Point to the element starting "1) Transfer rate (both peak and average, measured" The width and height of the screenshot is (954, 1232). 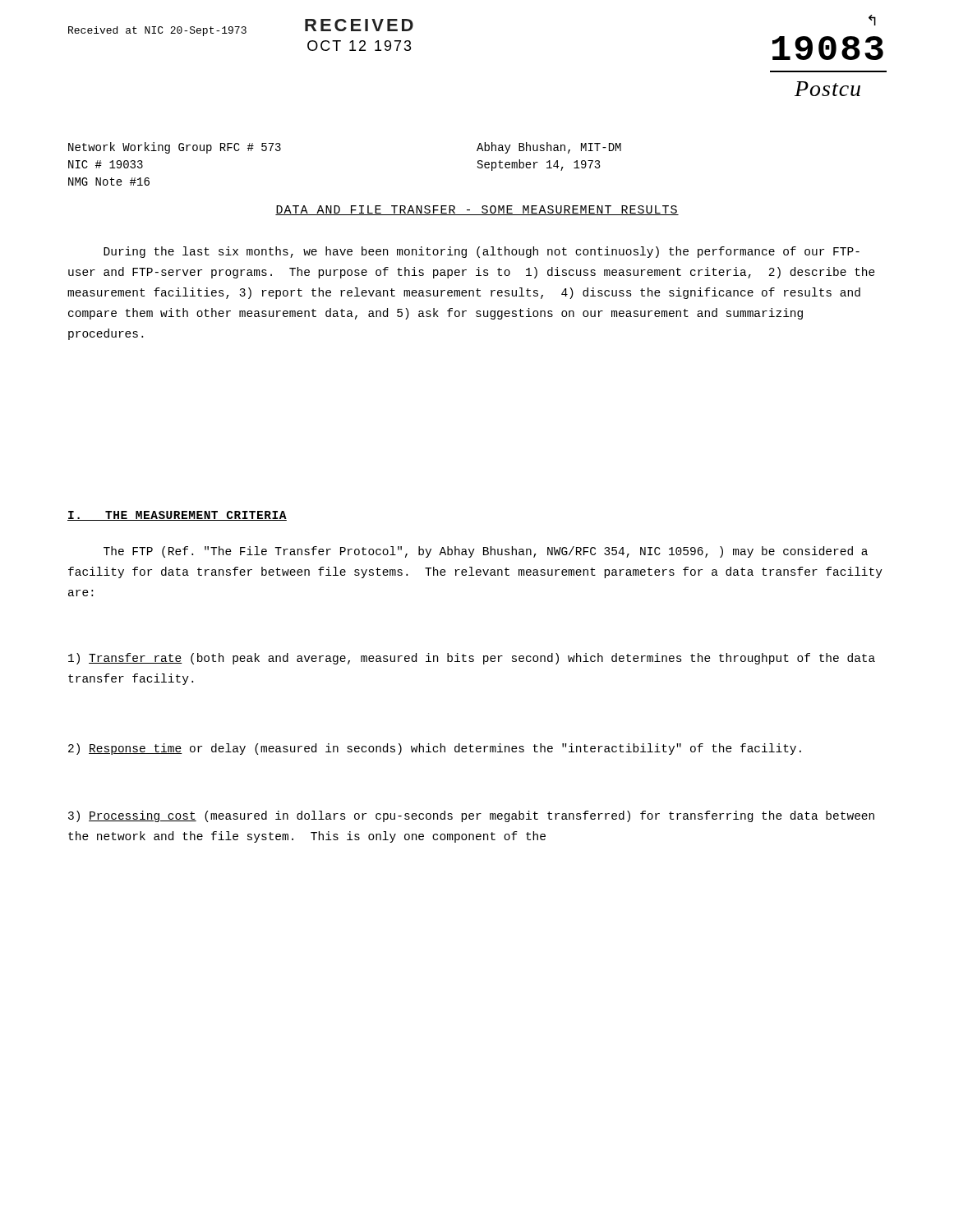point(471,669)
